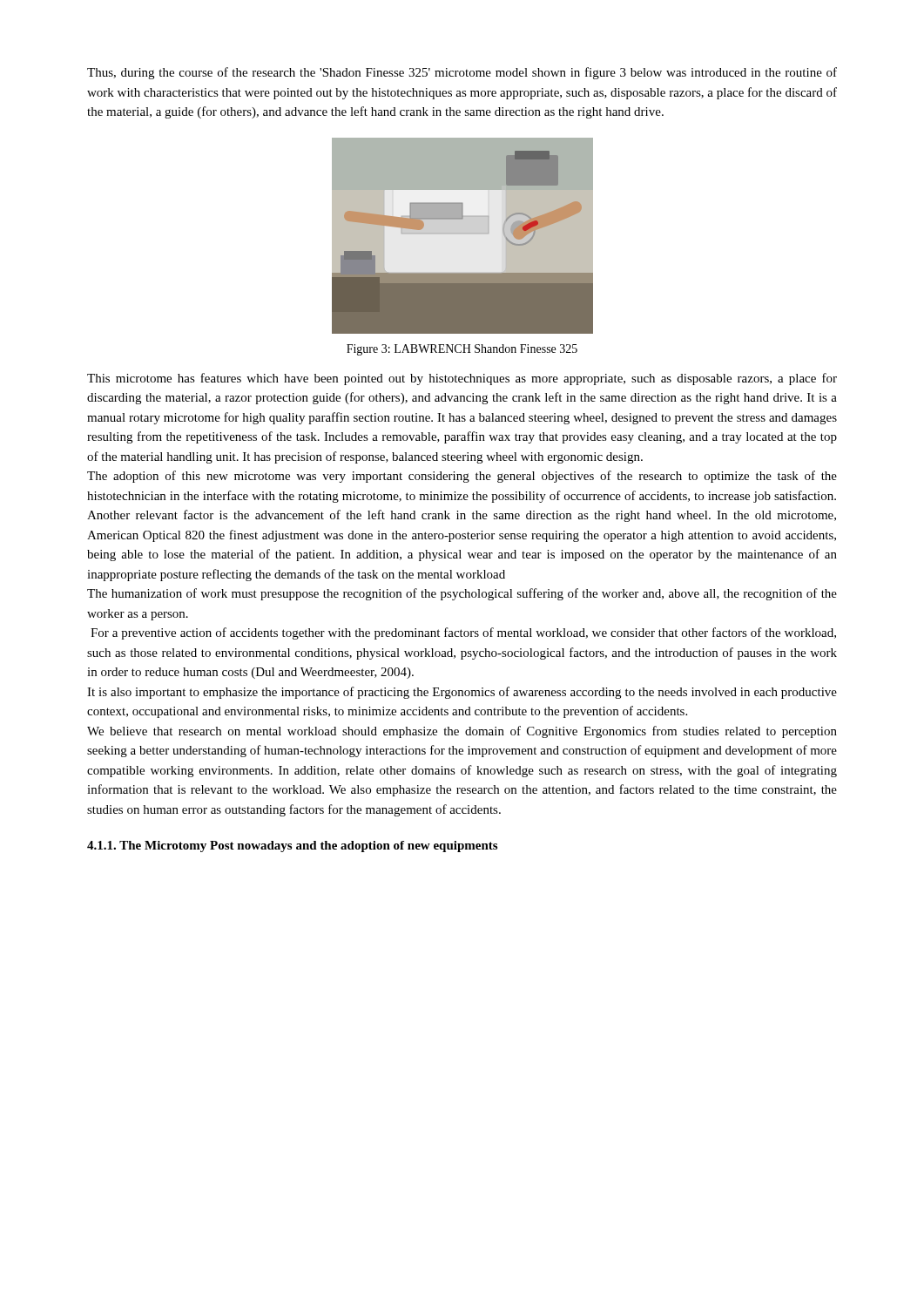Viewport: 924px width, 1307px height.
Task: Locate the block of text that opens with "This microtome has features"
Action: (x=462, y=594)
